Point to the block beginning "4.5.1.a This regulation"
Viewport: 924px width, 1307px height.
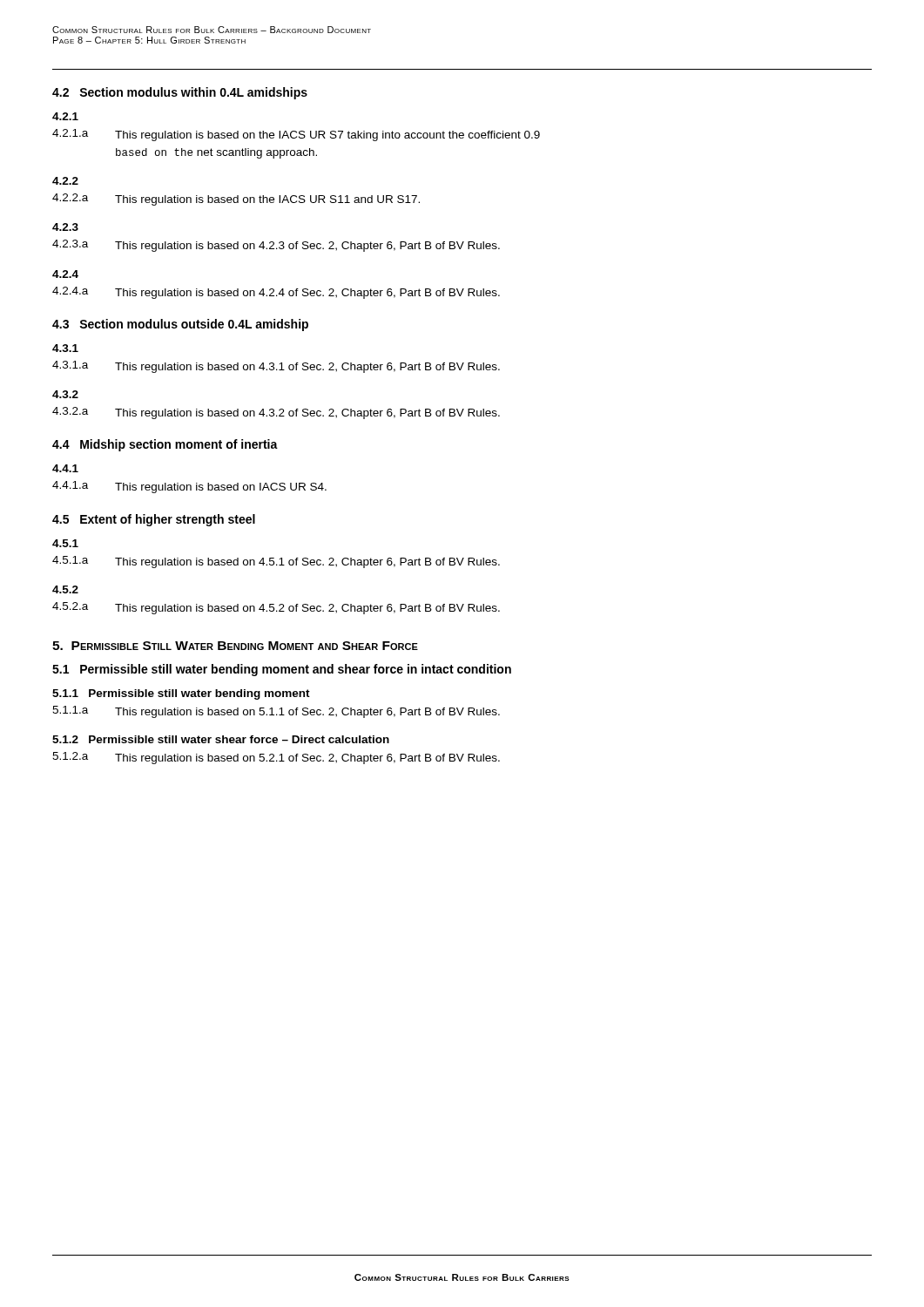(x=276, y=562)
